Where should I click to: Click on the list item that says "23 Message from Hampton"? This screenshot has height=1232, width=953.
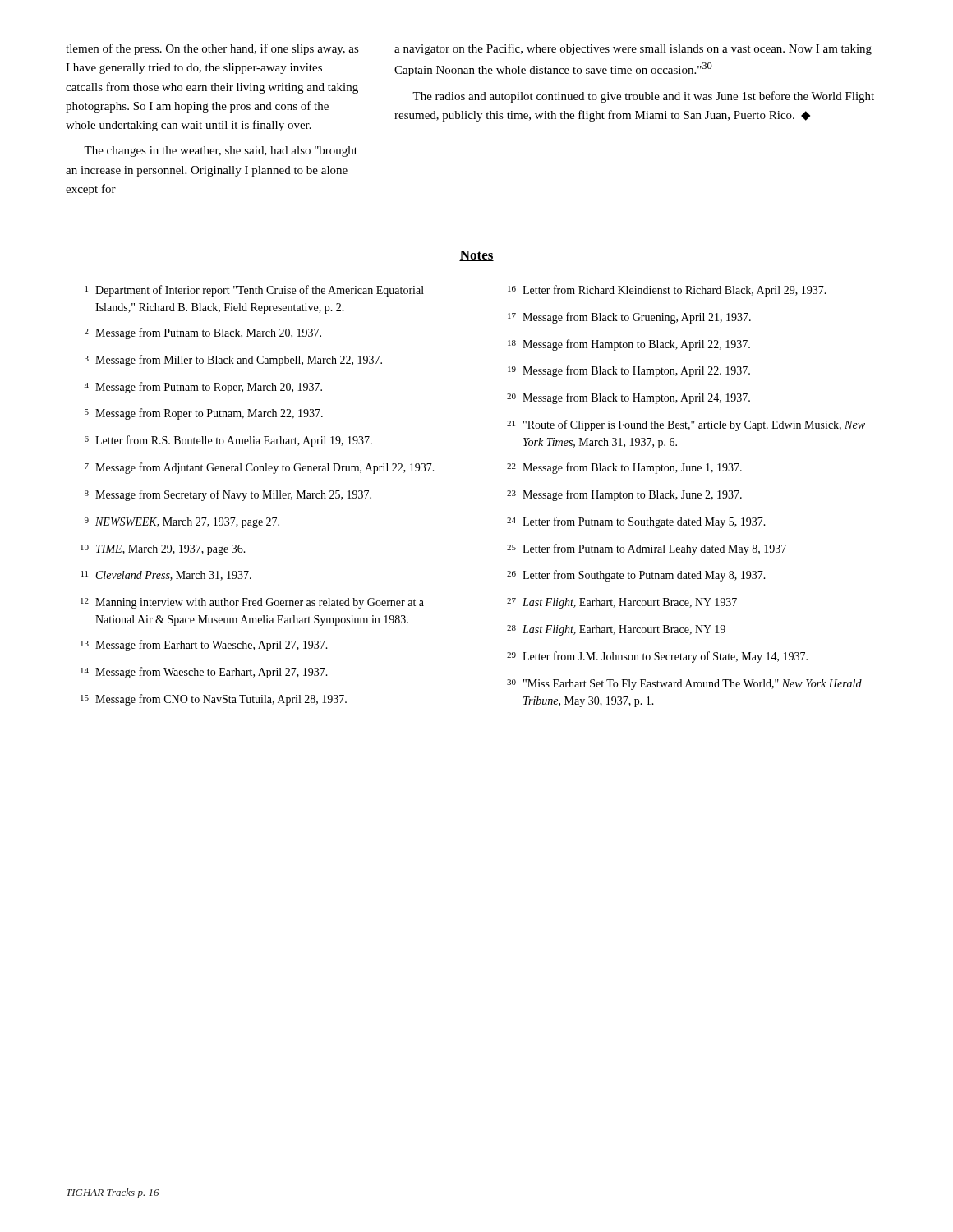(x=690, y=496)
